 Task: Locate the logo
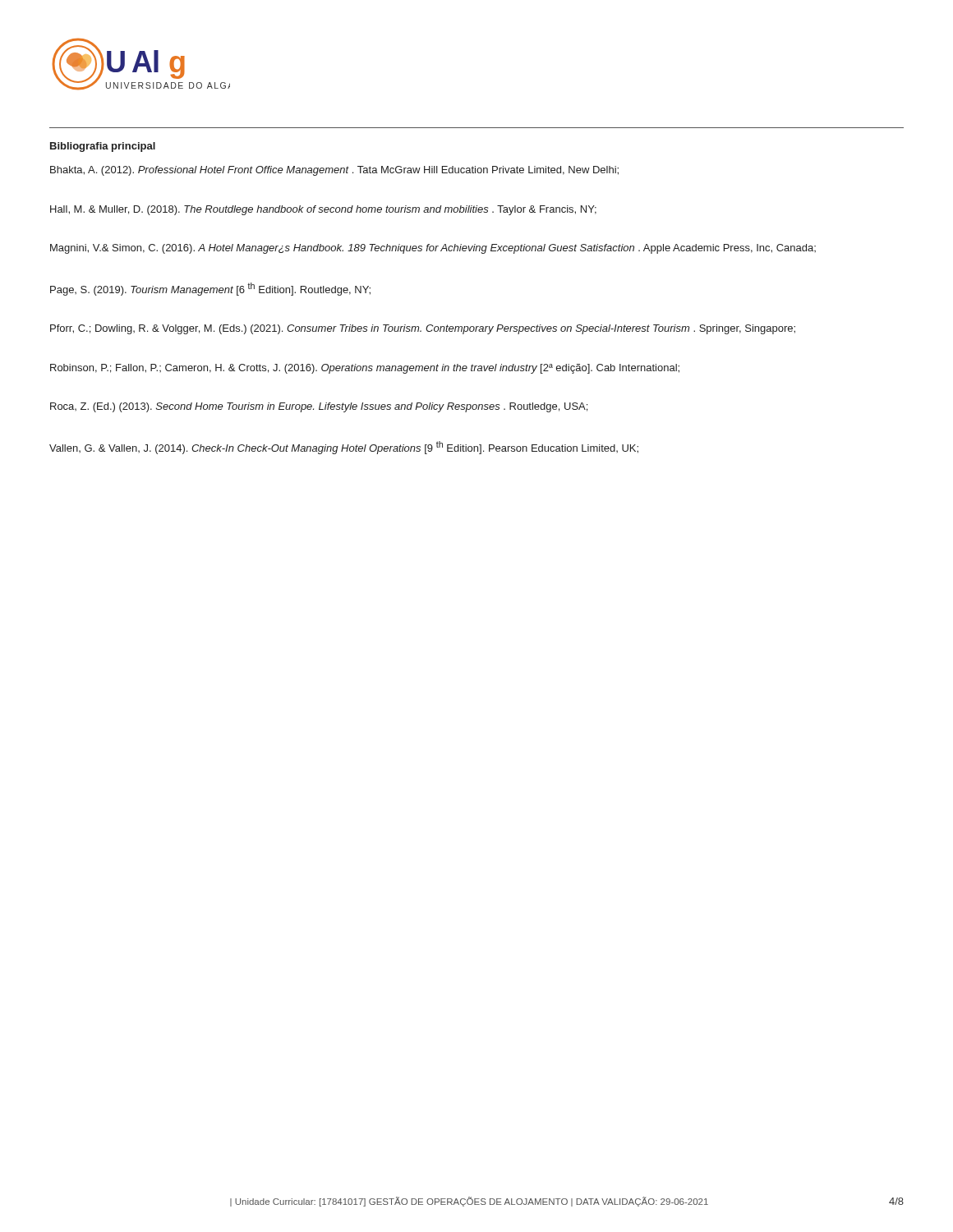pos(214,67)
